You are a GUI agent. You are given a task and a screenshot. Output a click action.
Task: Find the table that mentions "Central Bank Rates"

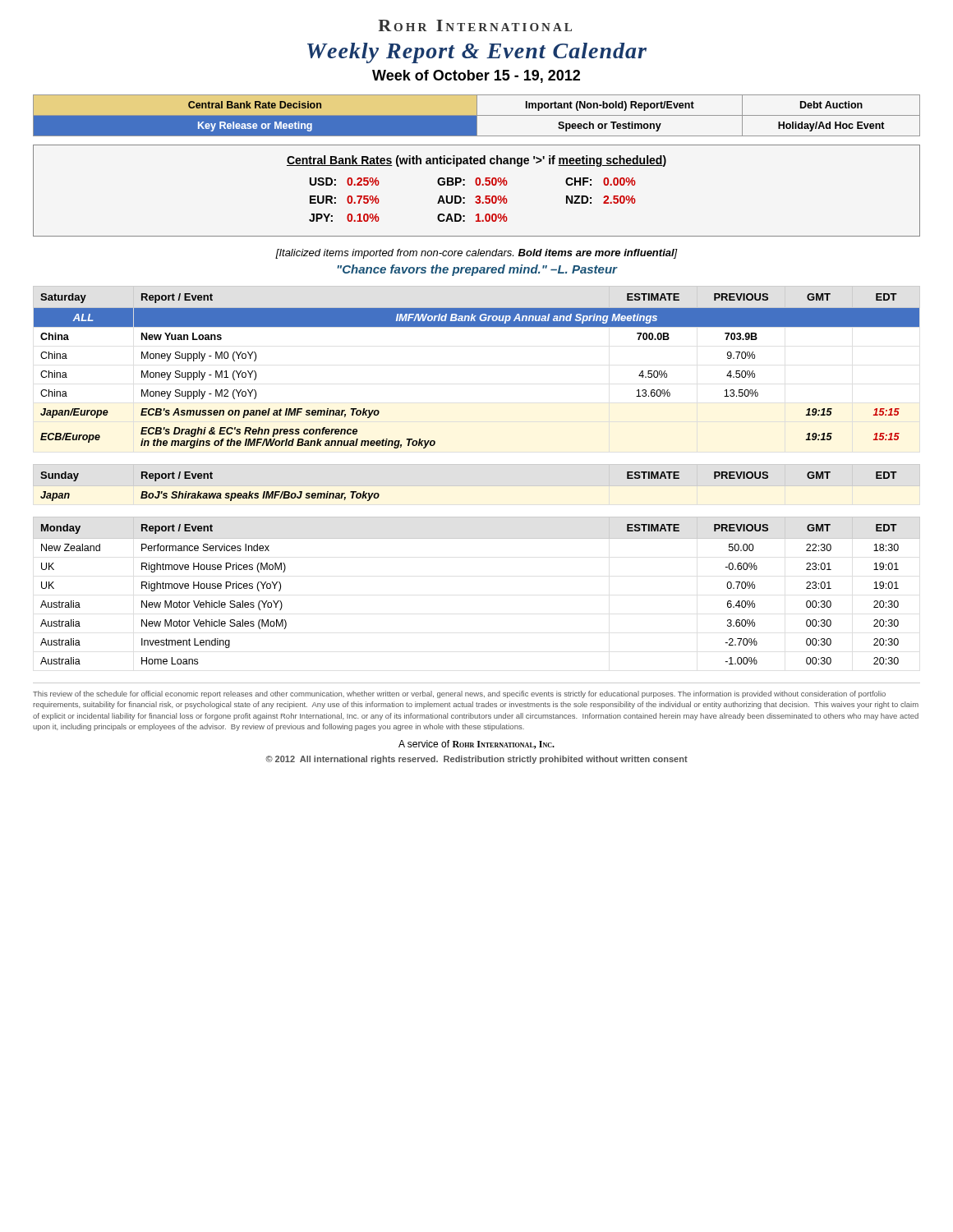pos(476,191)
